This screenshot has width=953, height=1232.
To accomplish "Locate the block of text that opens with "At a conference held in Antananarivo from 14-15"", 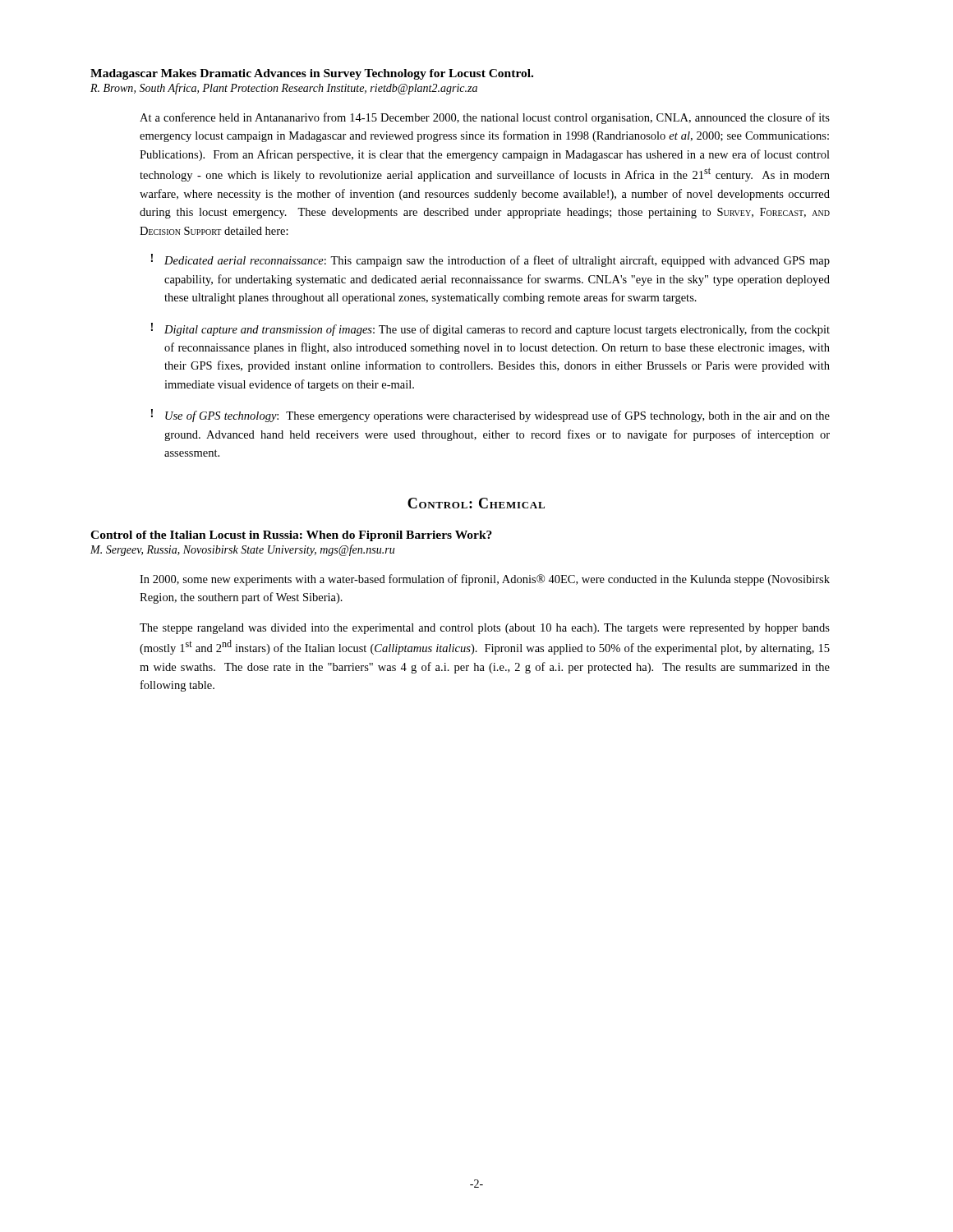I will tap(485, 174).
